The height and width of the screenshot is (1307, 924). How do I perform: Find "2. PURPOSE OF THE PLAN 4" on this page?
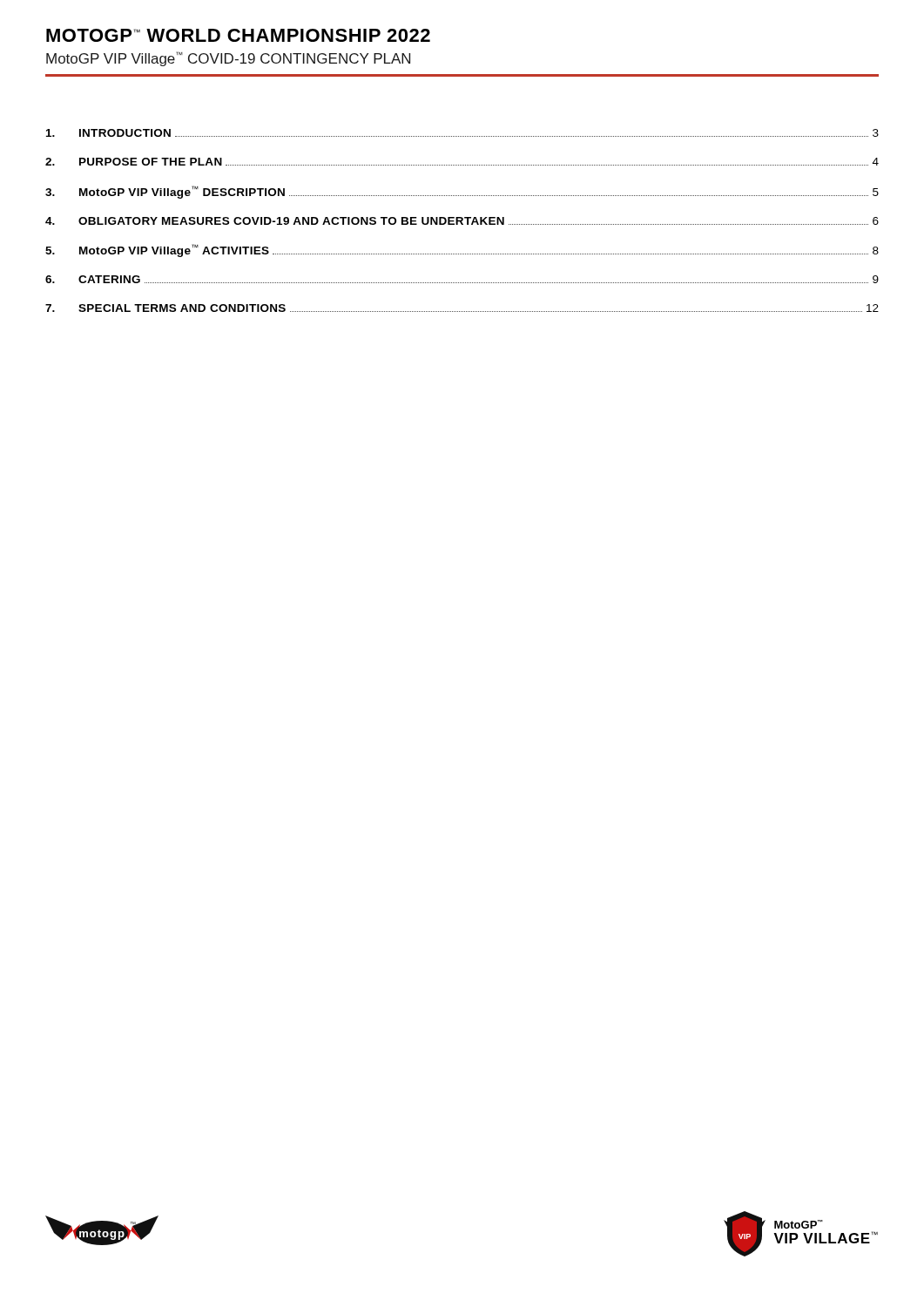pyautogui.click(x=462, y=162)
